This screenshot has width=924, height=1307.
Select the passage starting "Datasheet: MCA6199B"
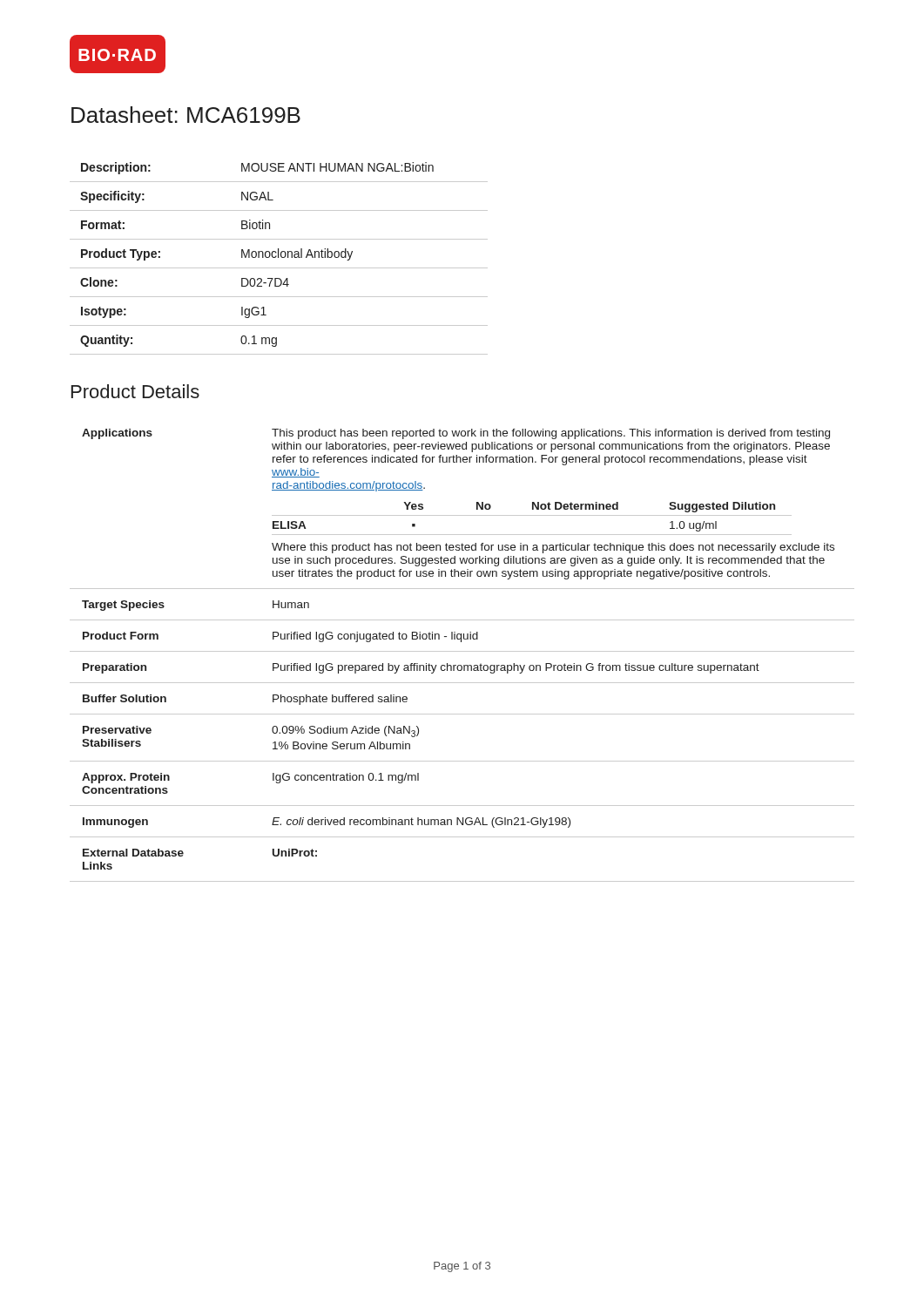tap(185, 115)
